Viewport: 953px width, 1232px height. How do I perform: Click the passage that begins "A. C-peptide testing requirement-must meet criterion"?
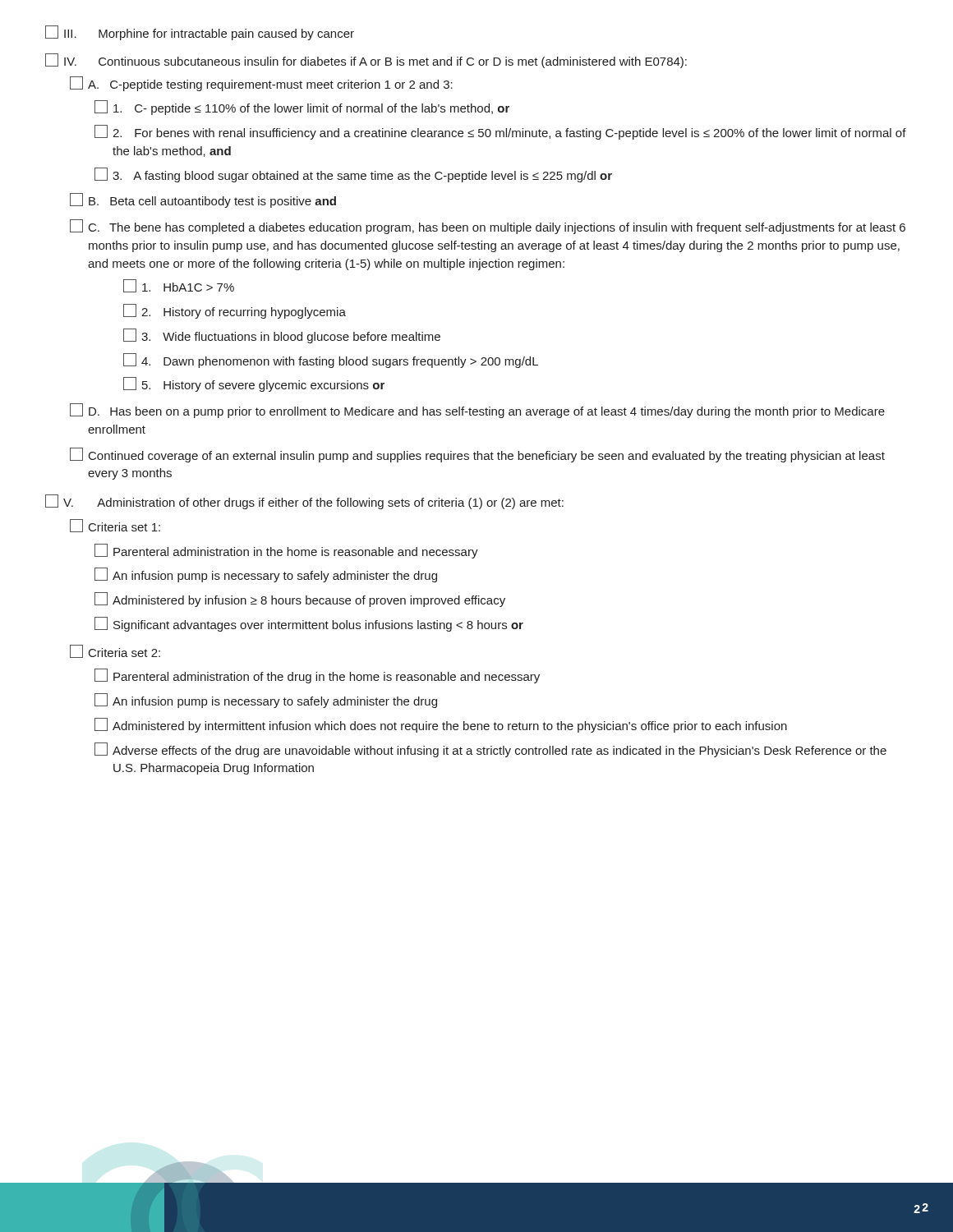click(261, 84)
